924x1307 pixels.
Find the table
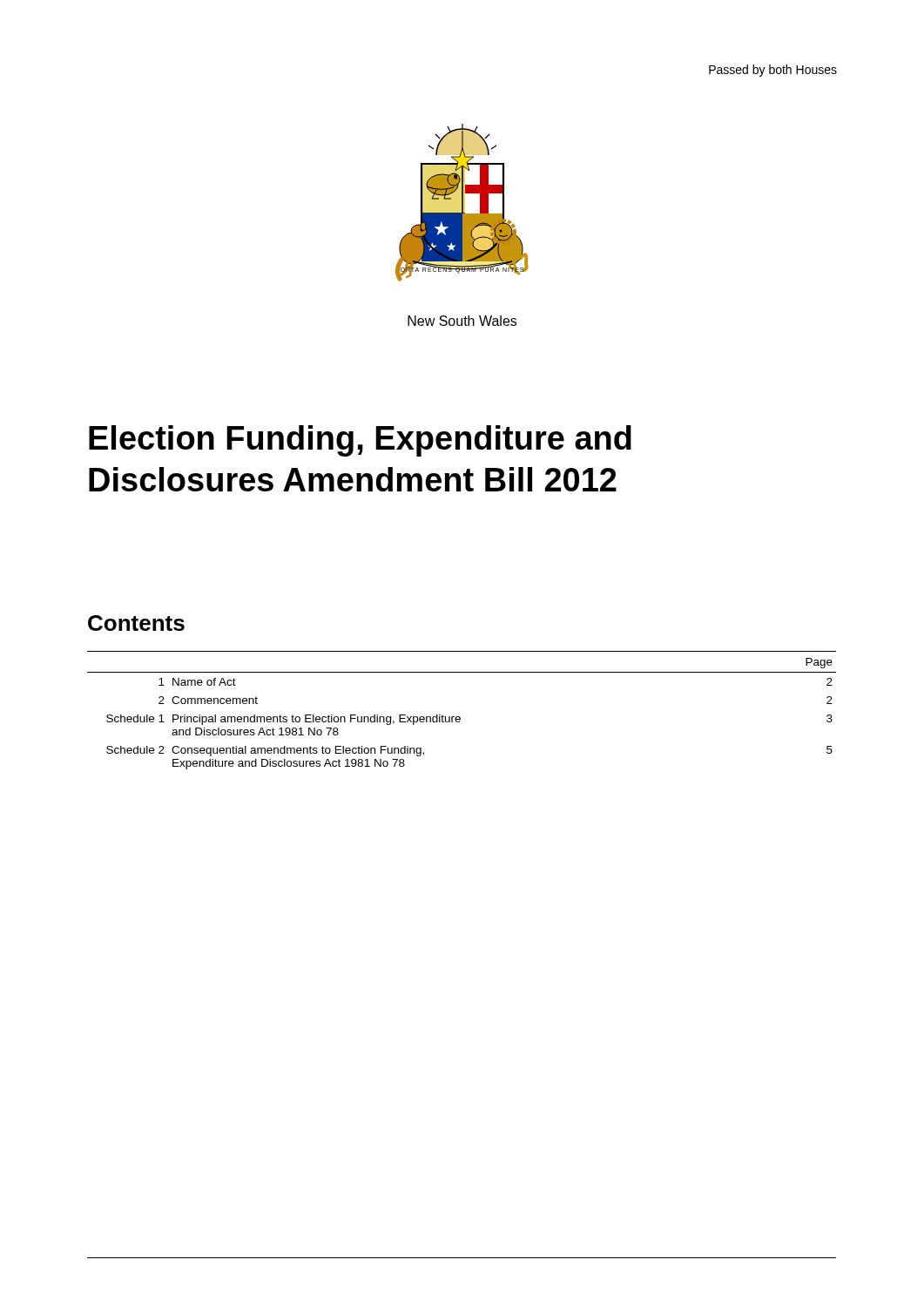coord(462,711)
